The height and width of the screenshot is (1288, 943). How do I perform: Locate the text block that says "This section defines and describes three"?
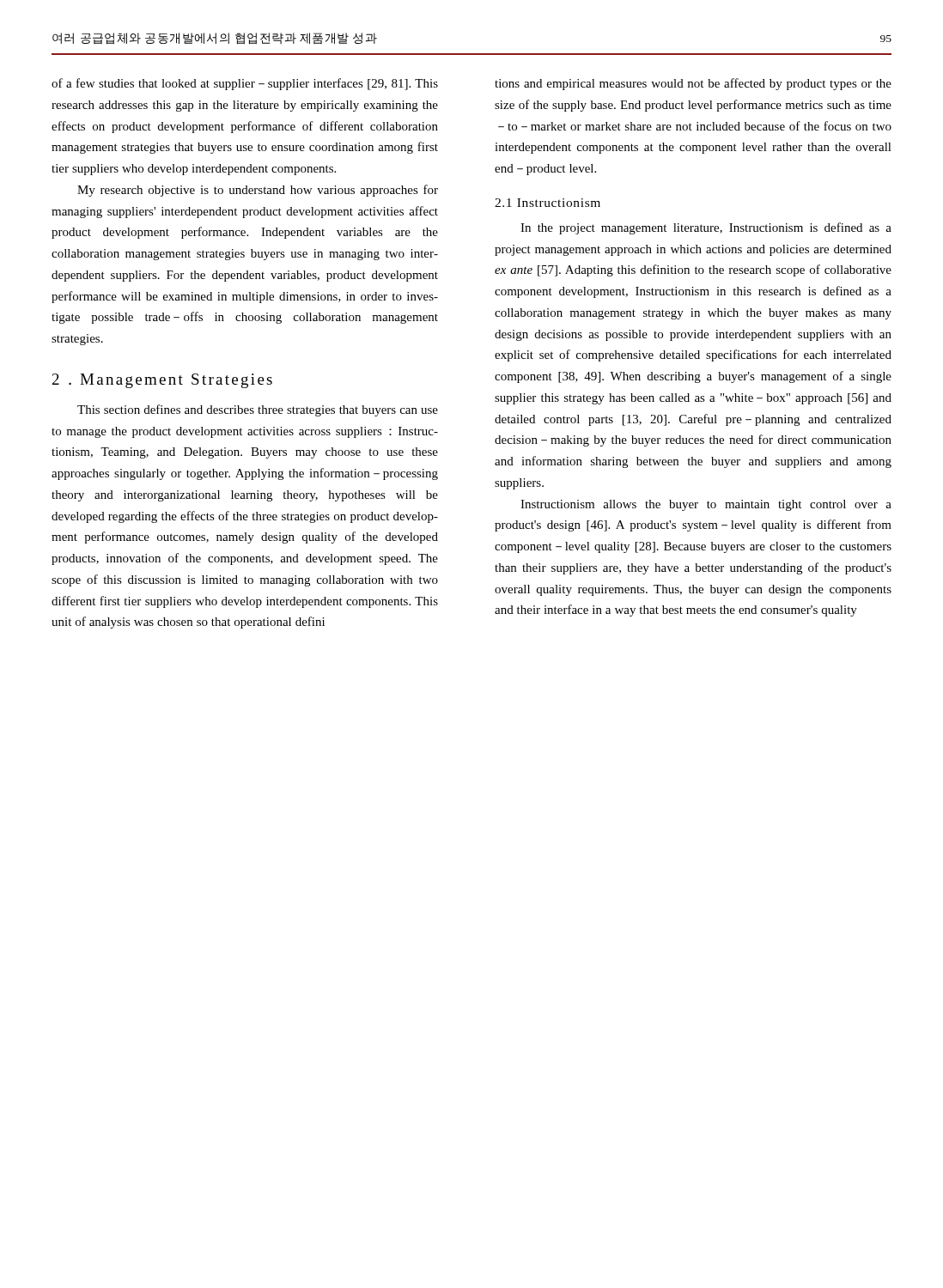point(245,516)
